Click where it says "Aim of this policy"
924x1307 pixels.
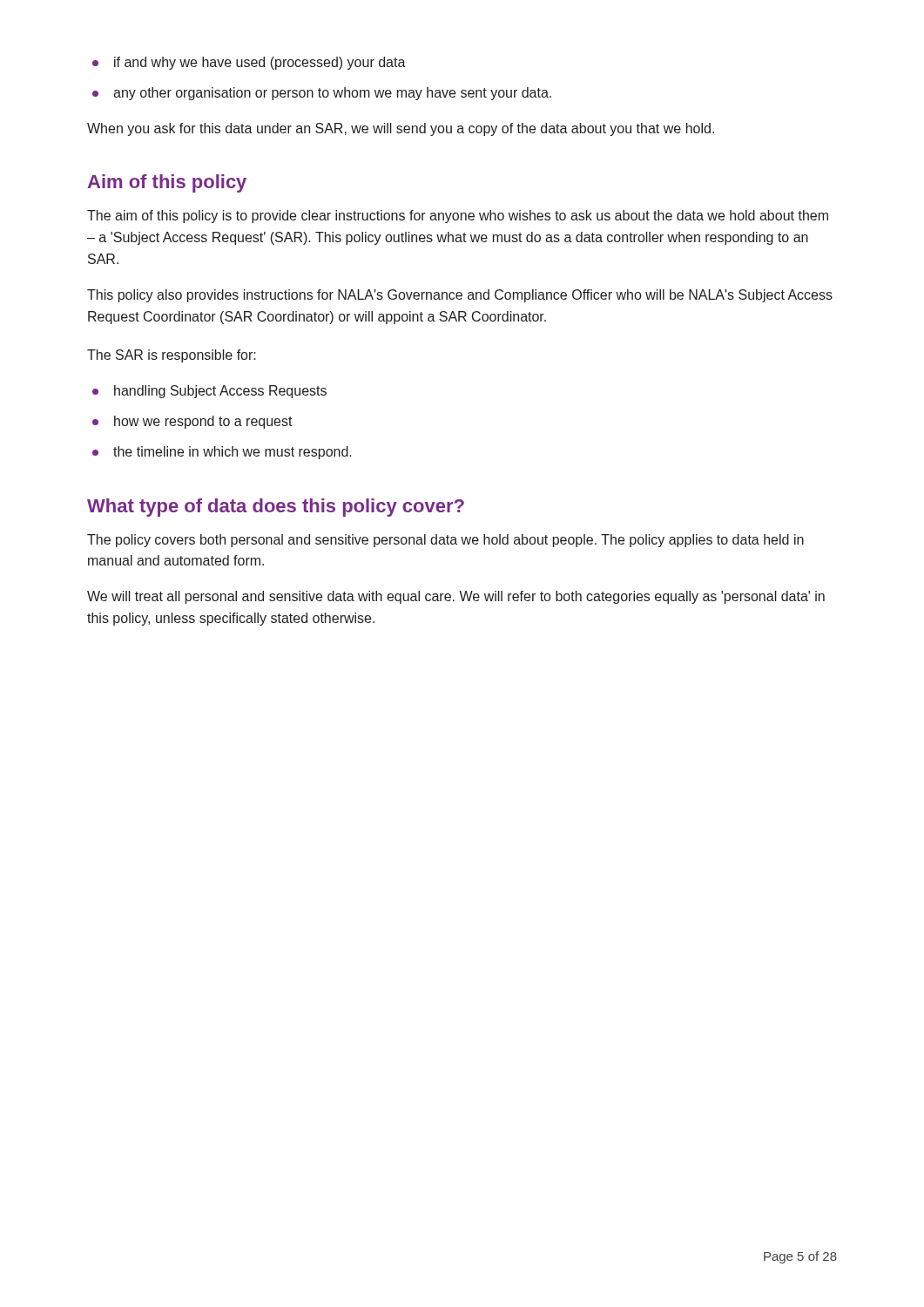click(167, 182)
